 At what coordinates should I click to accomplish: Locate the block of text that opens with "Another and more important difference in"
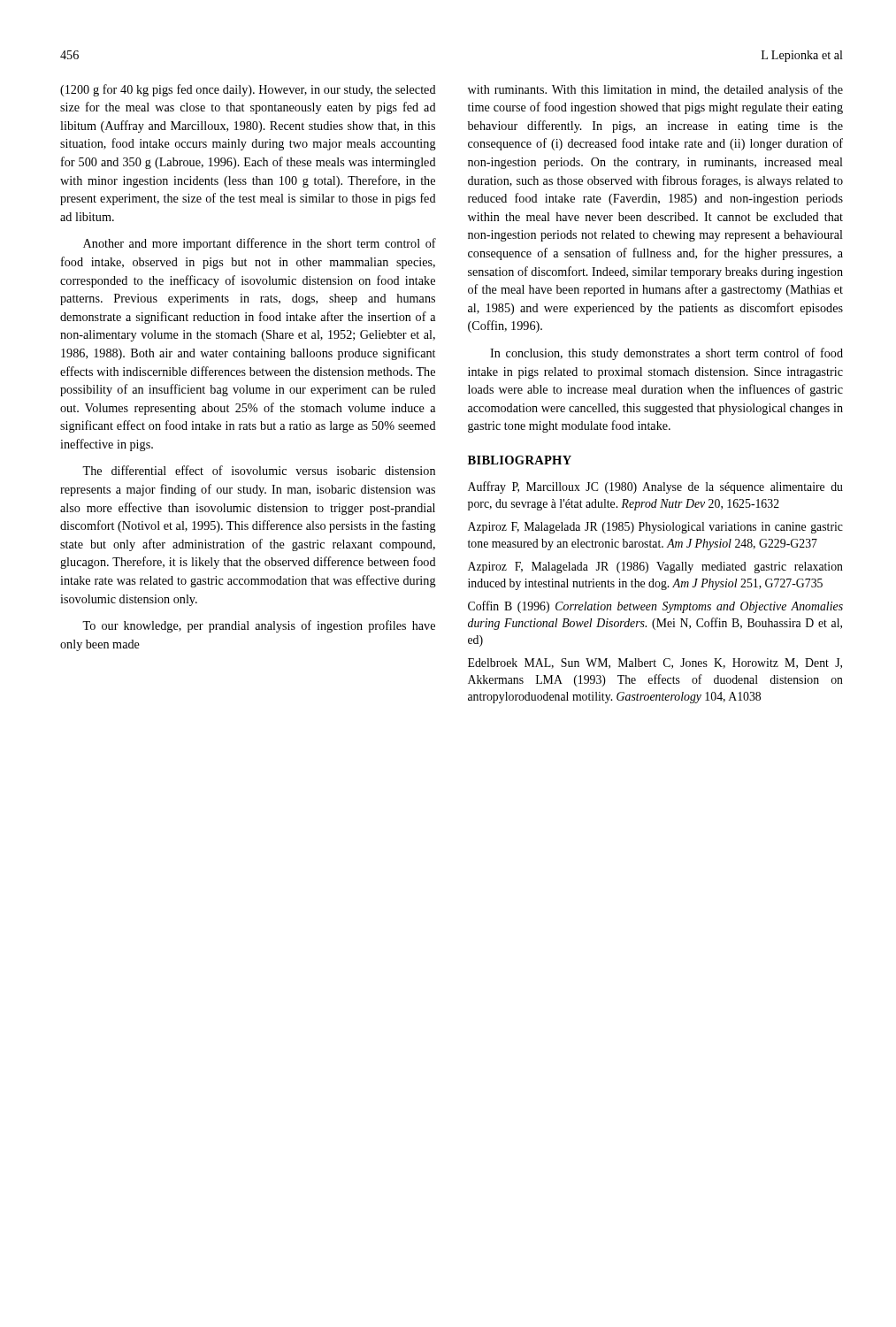coord(248,344)
